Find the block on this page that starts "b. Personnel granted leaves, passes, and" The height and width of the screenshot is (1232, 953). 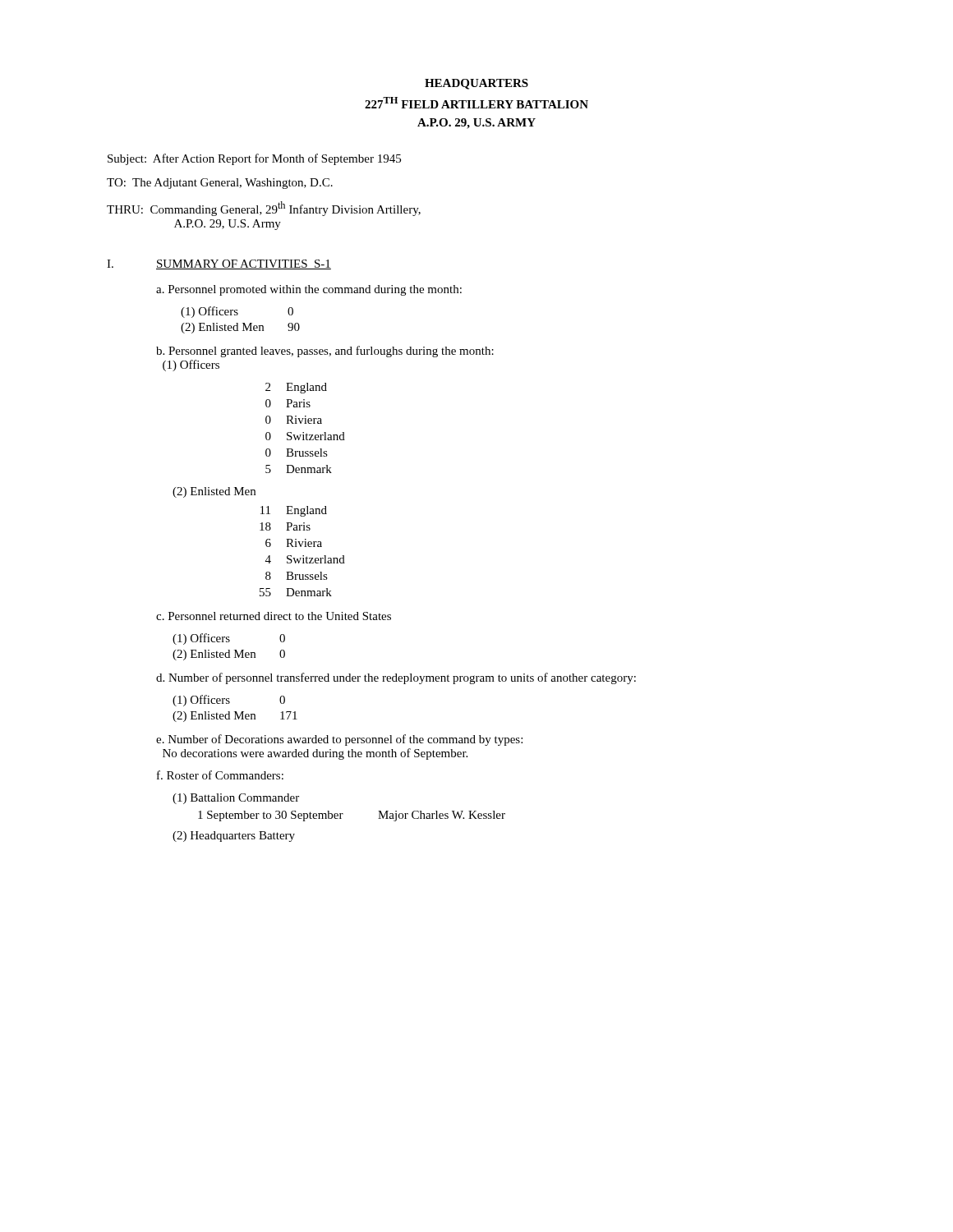tap(325, 357)
